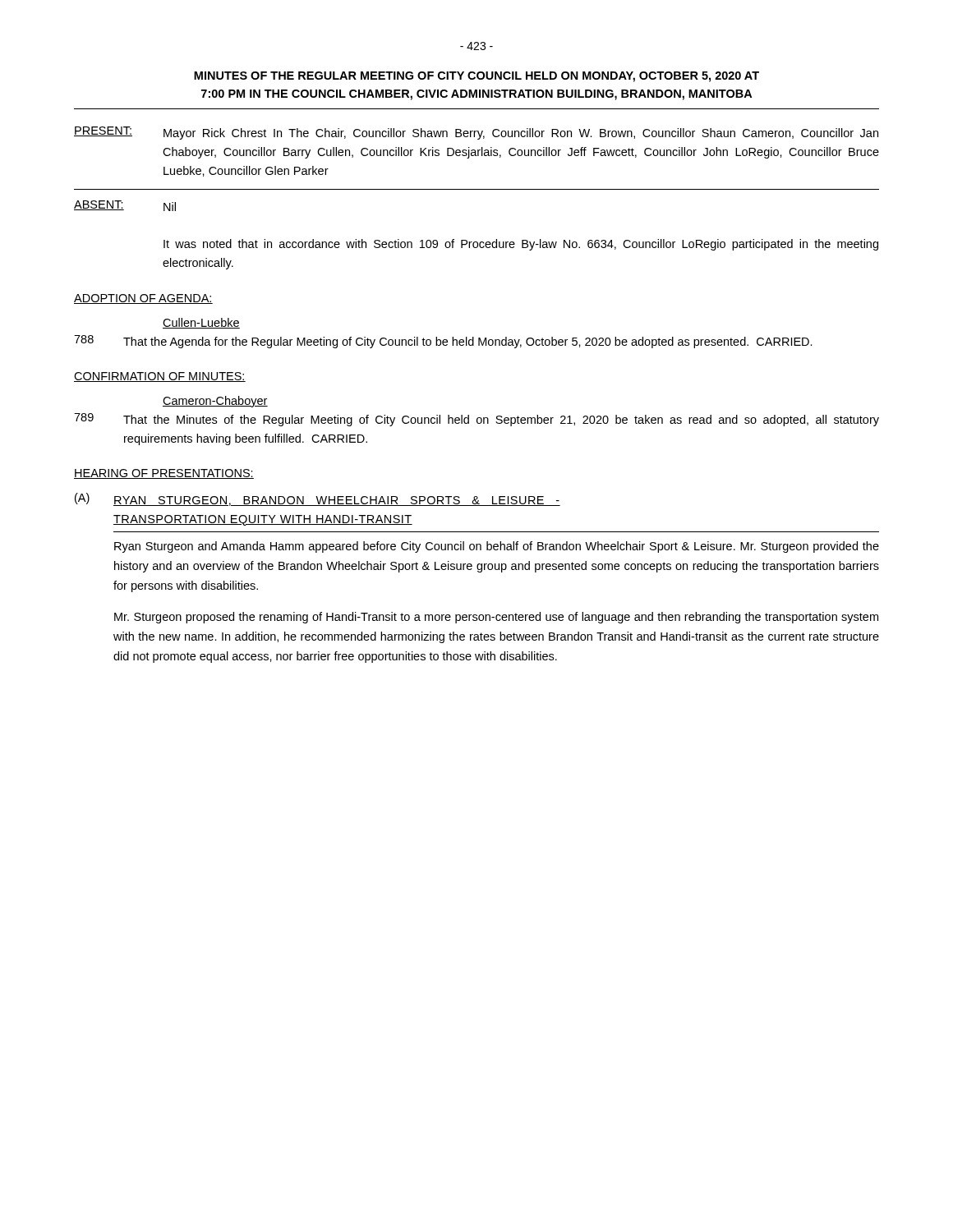Find the text block with the text "It was noted that in accordance with Section"
The image size is (953, 1232).
point(521,254)
